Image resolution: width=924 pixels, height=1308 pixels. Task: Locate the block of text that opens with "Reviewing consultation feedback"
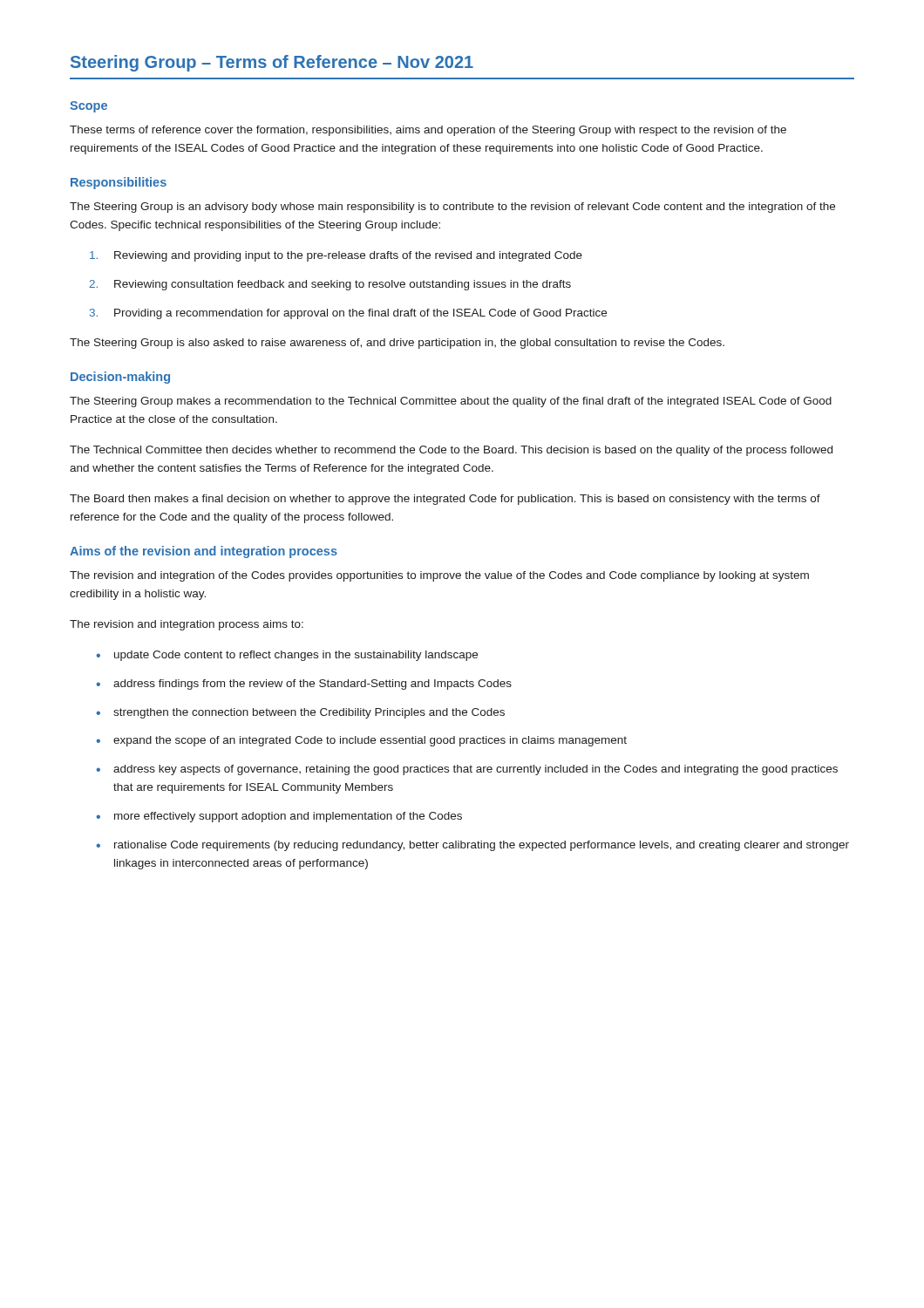342,283
